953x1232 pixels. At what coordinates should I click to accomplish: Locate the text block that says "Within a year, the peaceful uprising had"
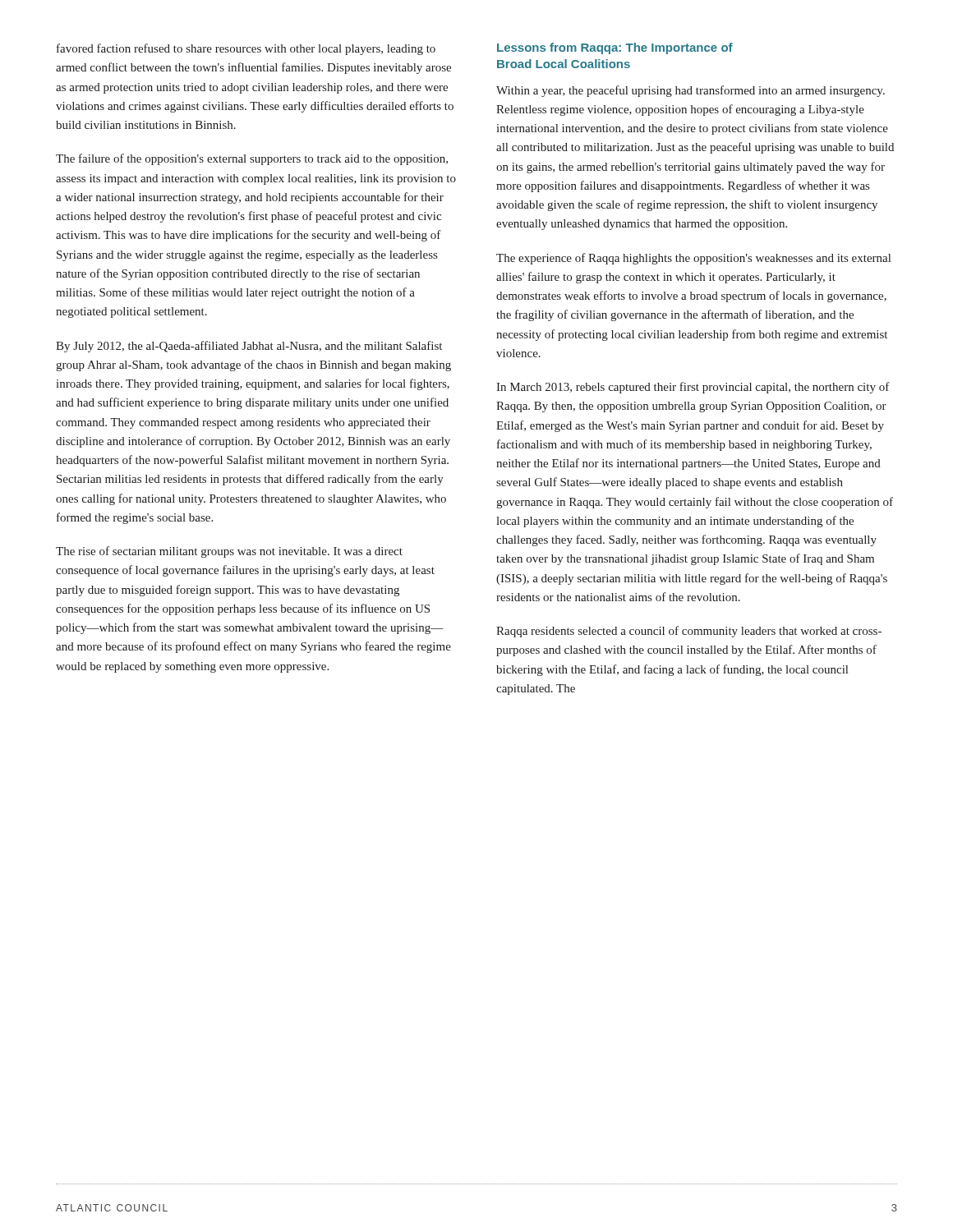point(695,157)
